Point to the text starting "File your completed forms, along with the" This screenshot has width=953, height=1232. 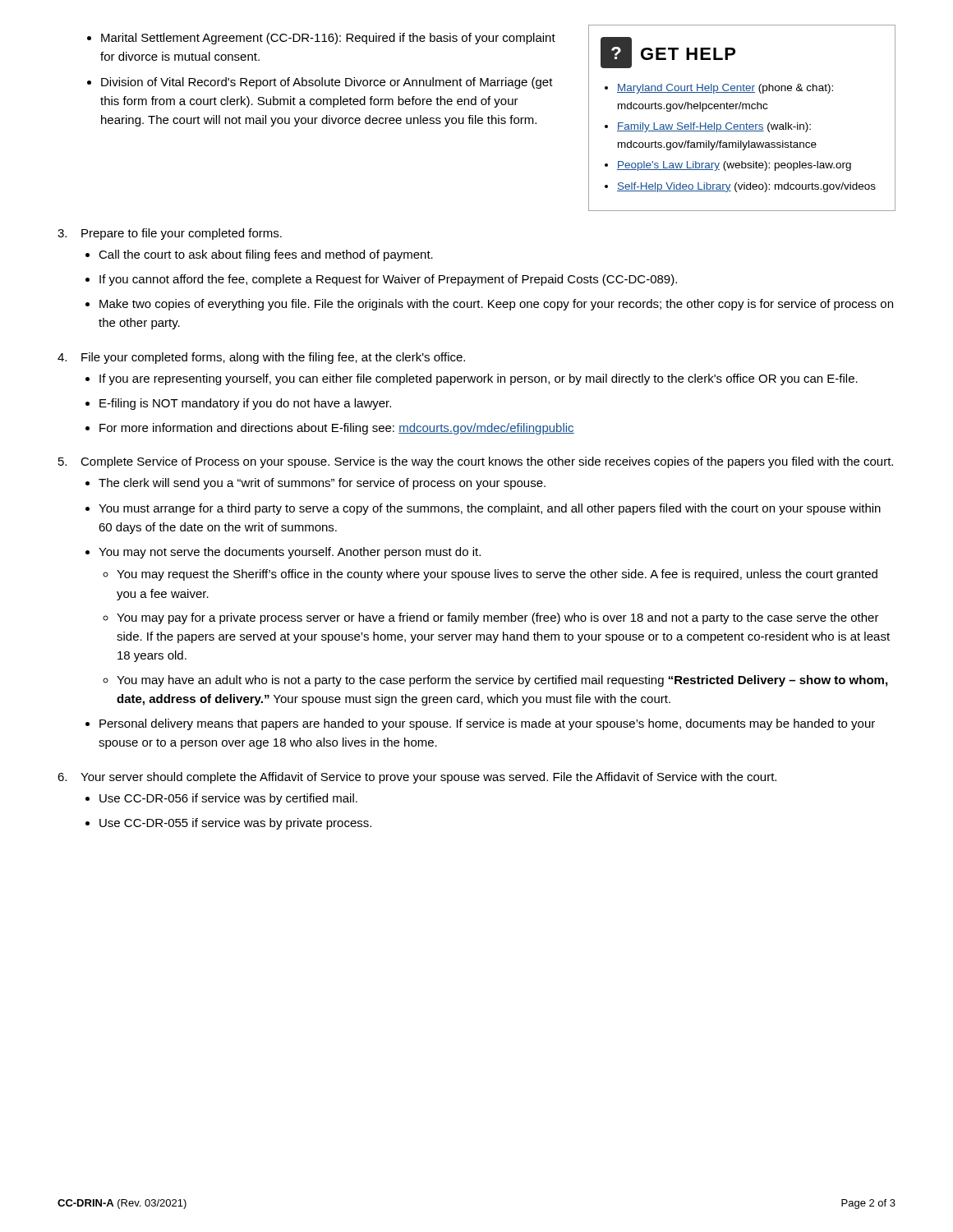tap(273, 356)
